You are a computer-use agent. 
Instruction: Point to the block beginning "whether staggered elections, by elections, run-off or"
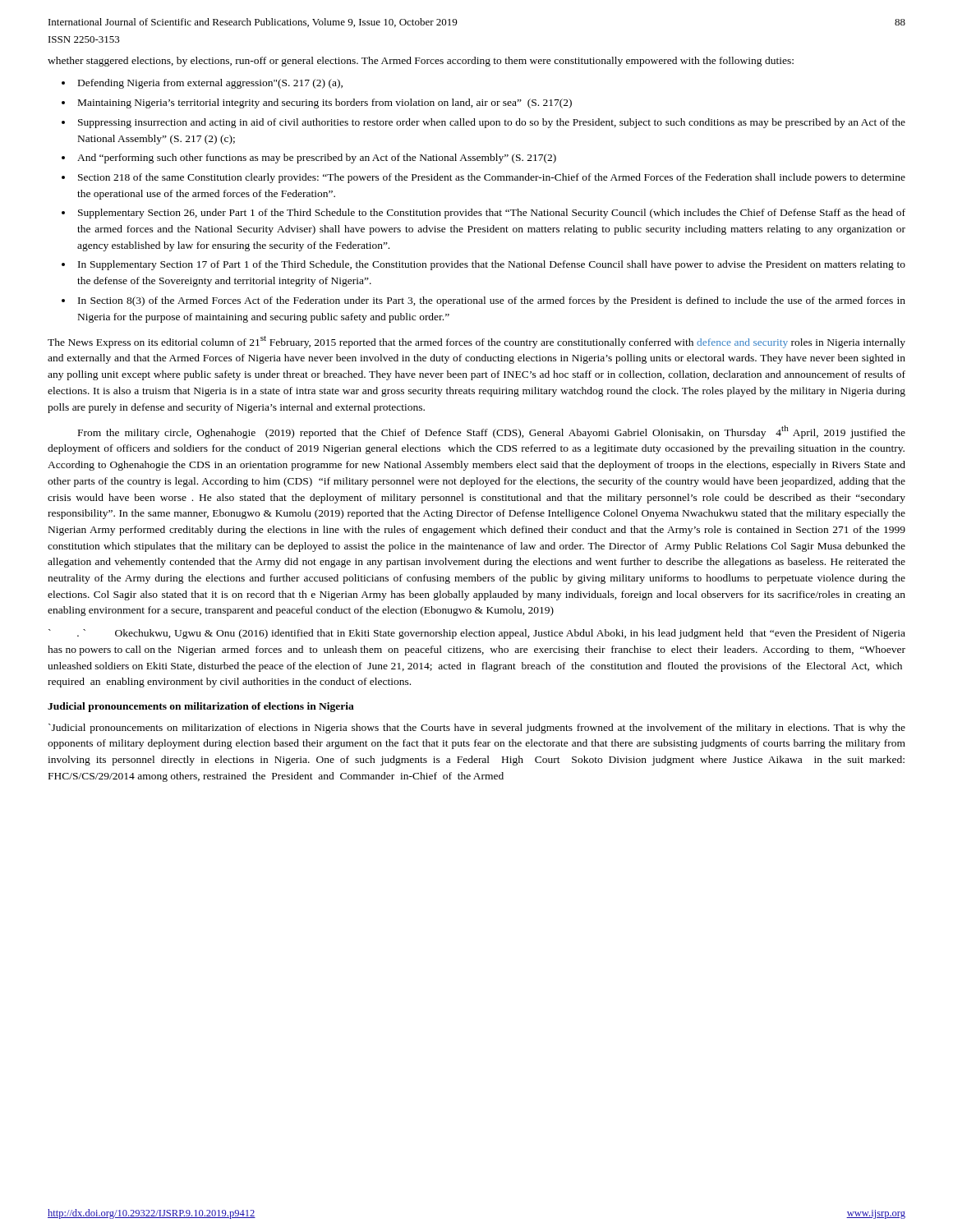tap(421, 60)
